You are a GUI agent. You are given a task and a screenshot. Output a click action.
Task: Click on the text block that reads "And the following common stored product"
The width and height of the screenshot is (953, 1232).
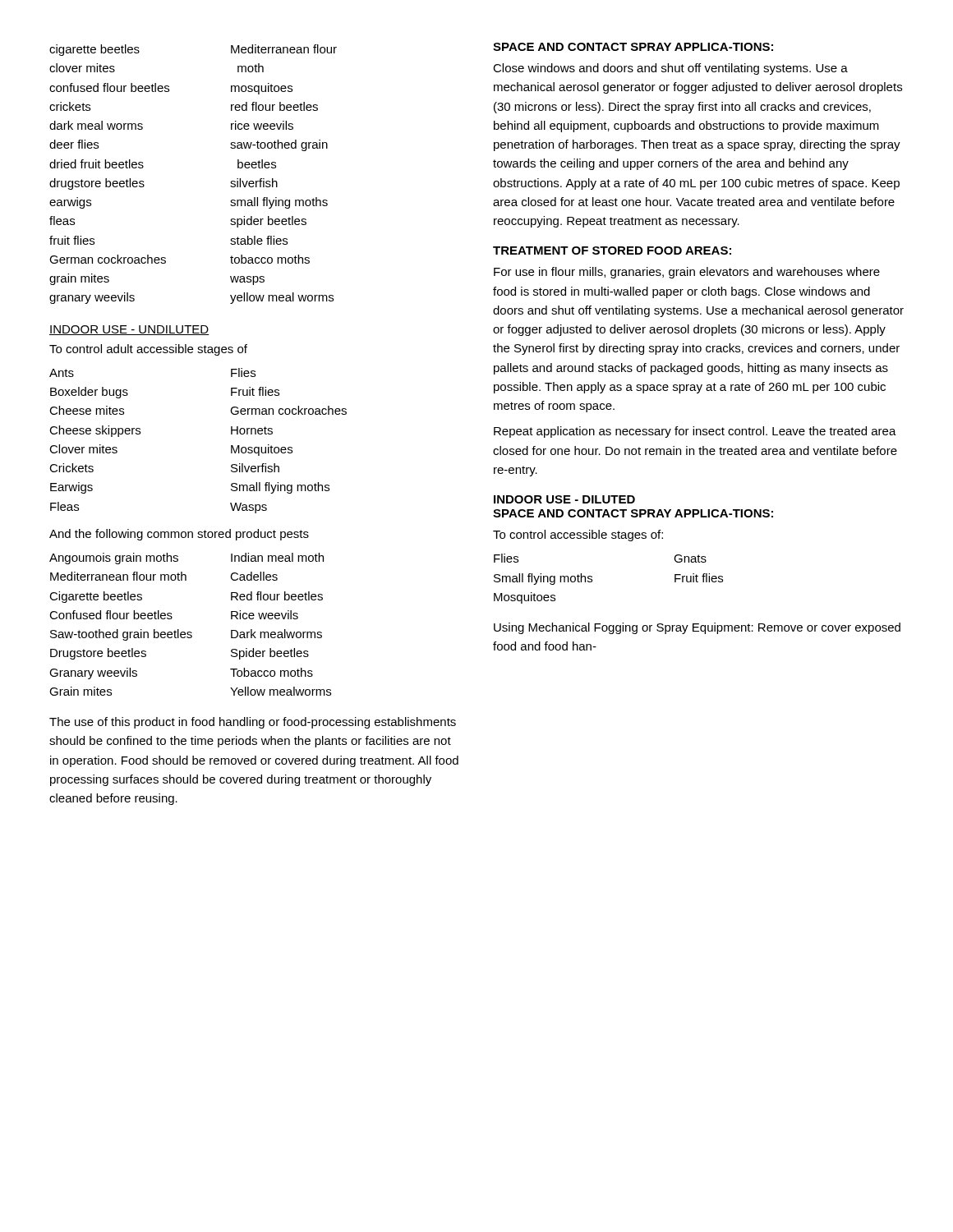(179, 533)
